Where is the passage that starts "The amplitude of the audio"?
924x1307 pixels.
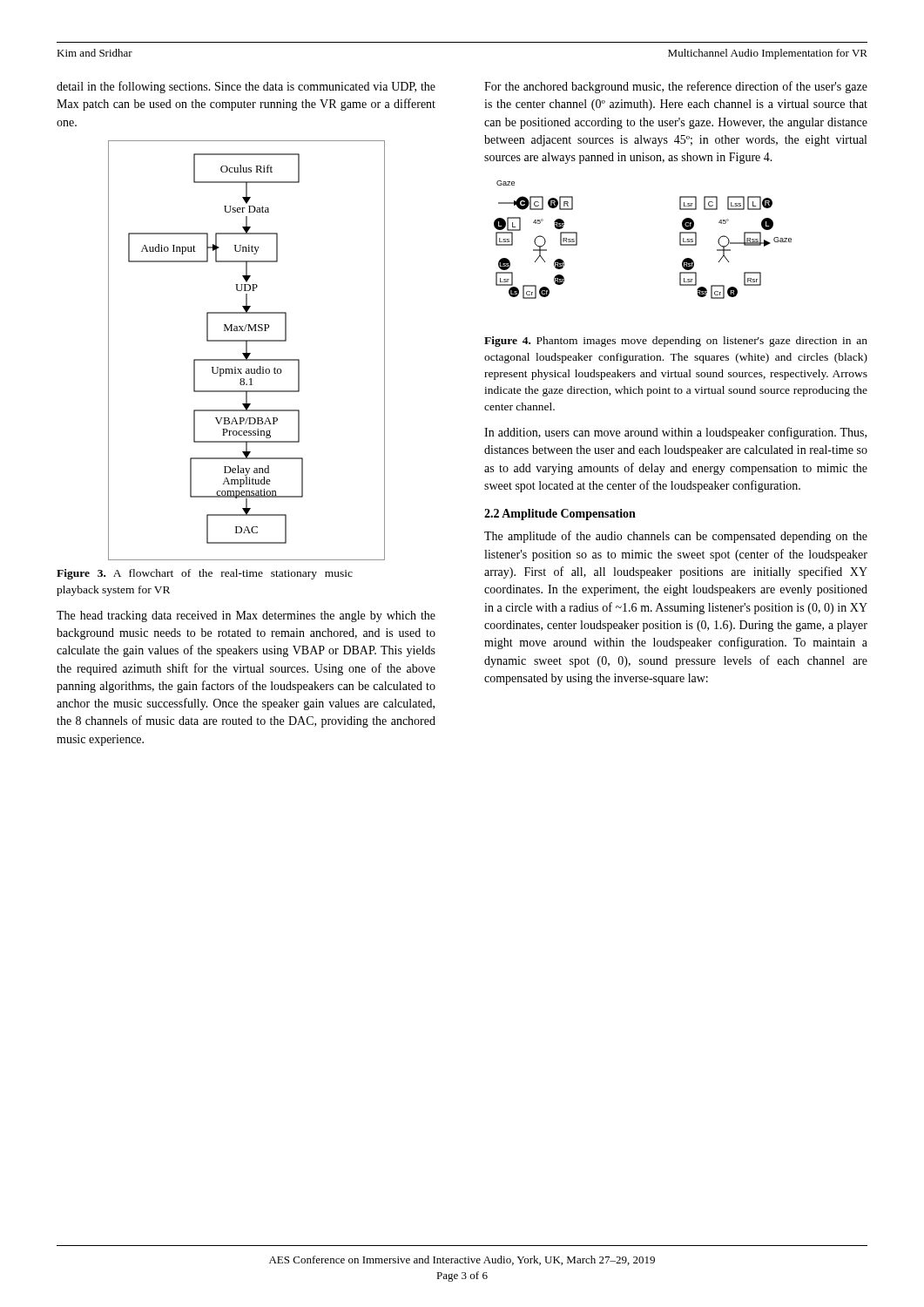676,608
